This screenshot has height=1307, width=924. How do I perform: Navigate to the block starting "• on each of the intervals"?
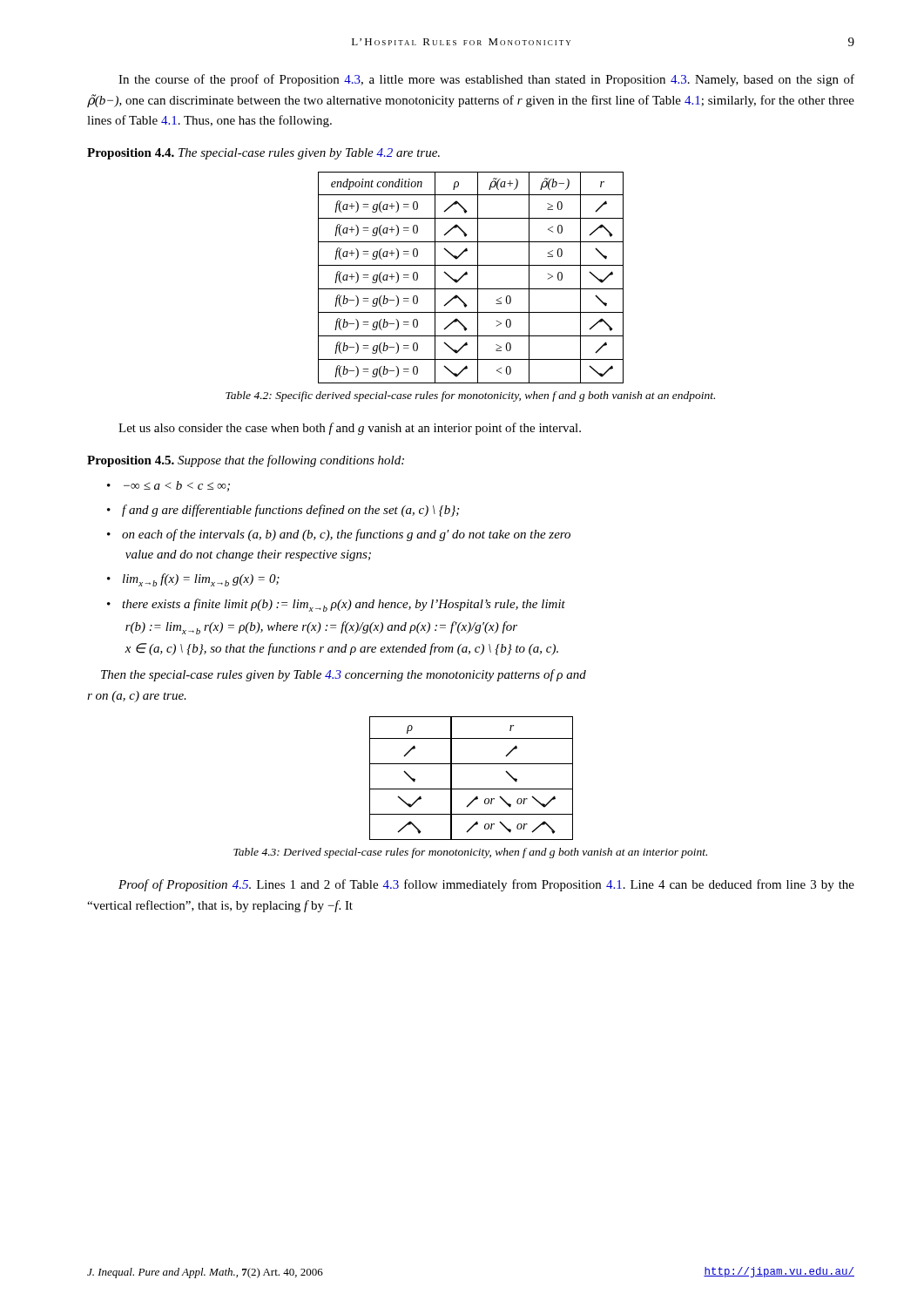339,545
